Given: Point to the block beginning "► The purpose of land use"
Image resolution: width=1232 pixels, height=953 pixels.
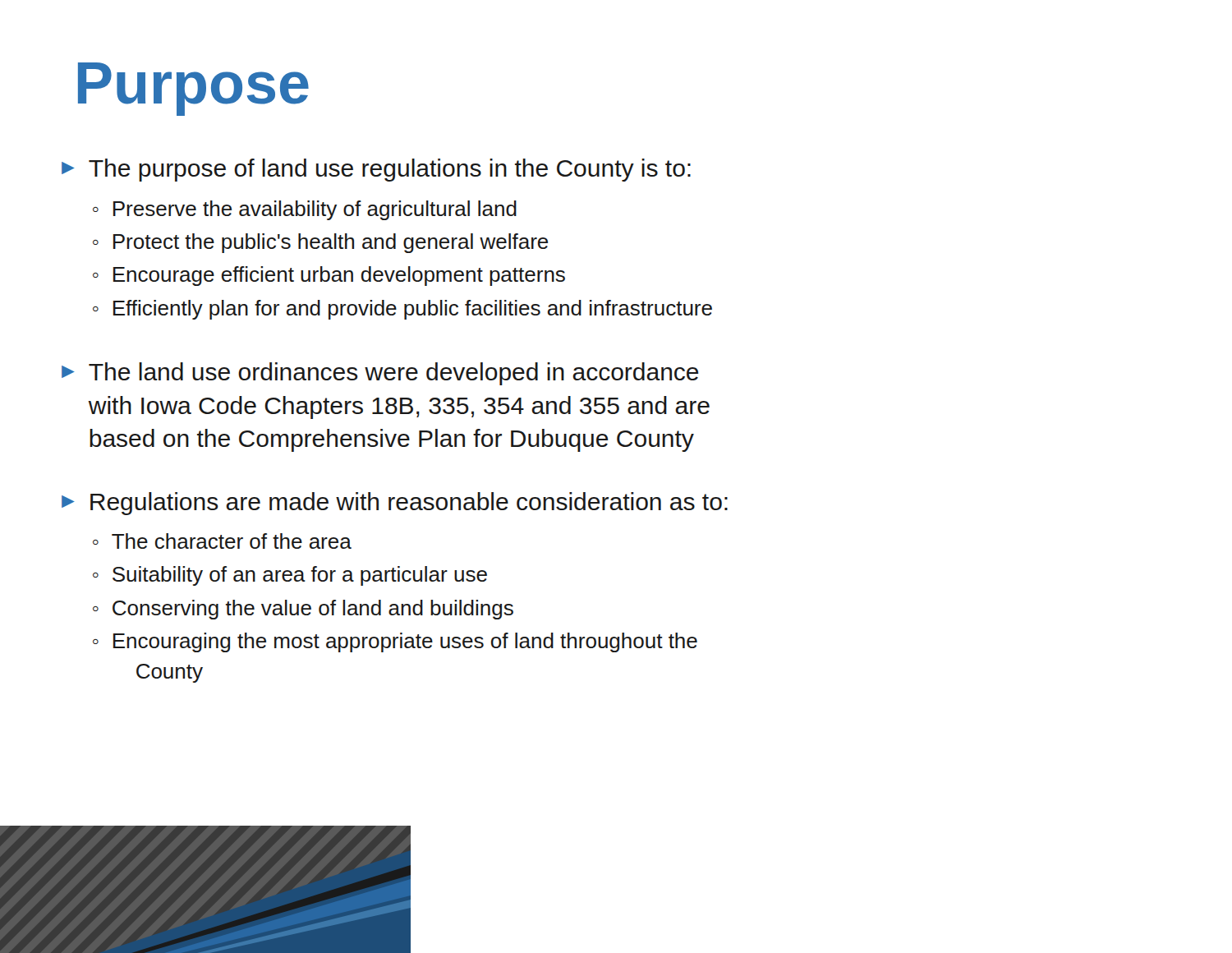Looking at the screenshot, I should click(385, 239).
